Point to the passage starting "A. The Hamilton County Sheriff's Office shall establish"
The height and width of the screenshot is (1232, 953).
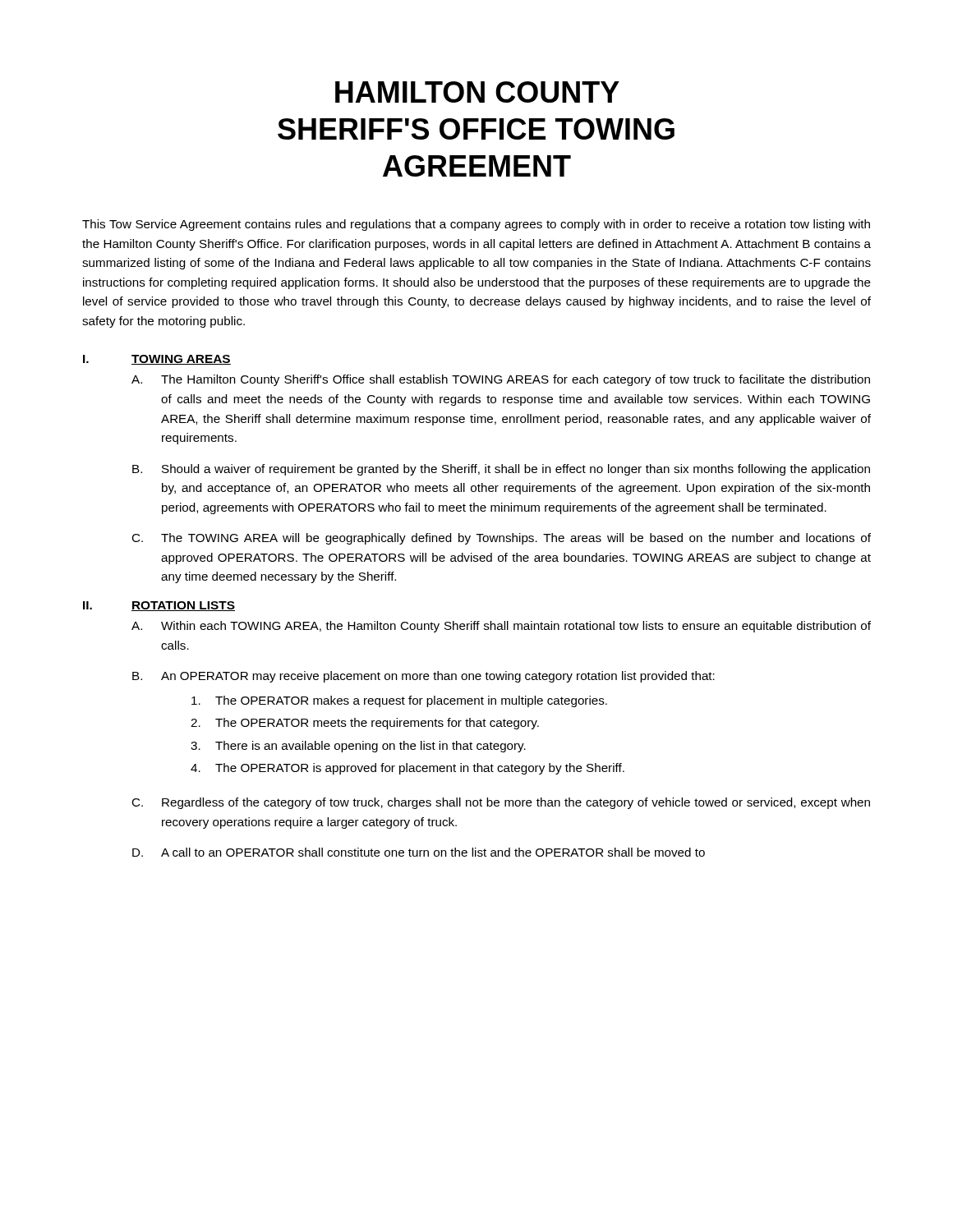tap(501, 409)
